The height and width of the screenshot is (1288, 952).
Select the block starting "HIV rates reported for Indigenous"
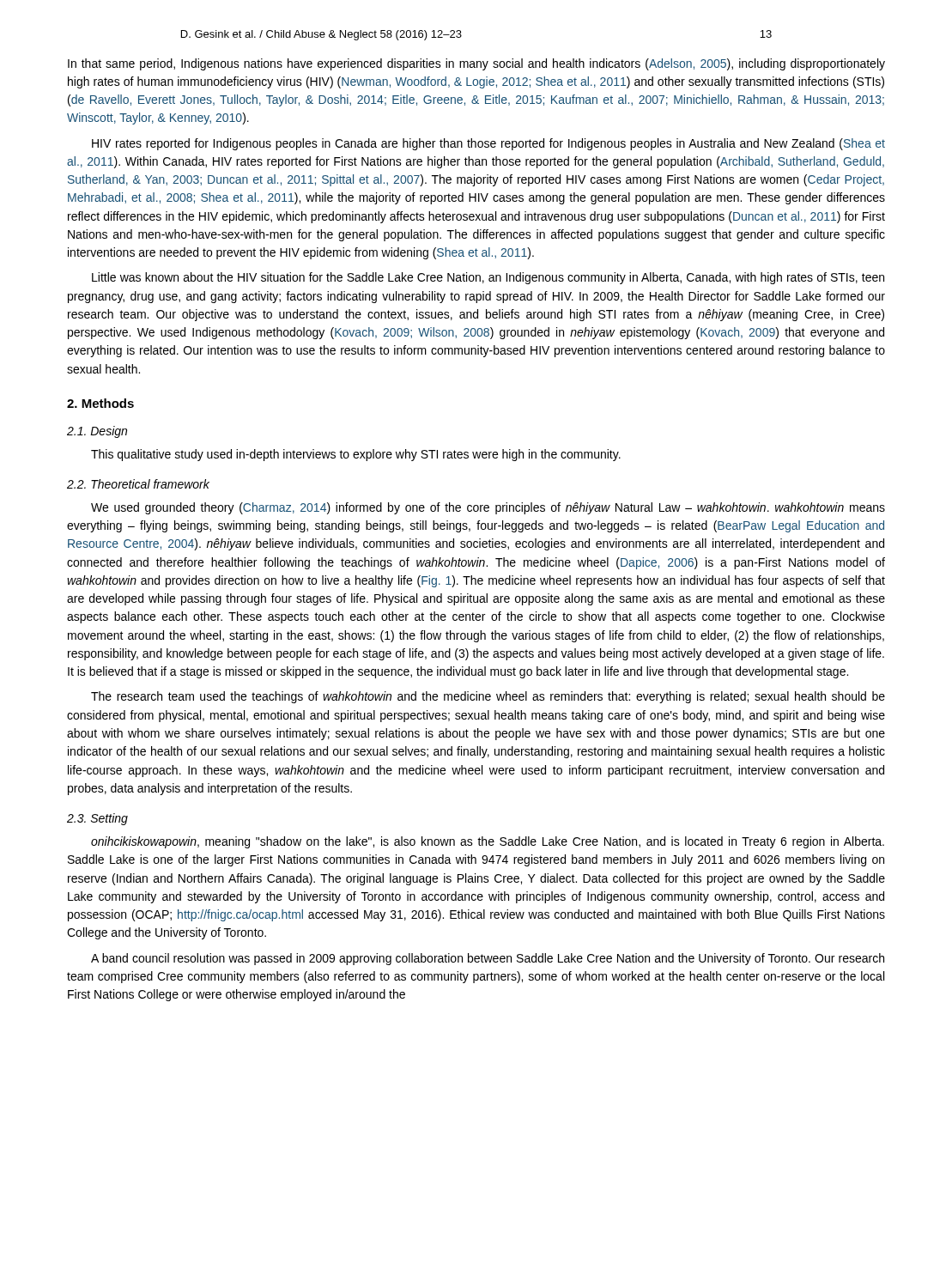click(x=476, y=198)
